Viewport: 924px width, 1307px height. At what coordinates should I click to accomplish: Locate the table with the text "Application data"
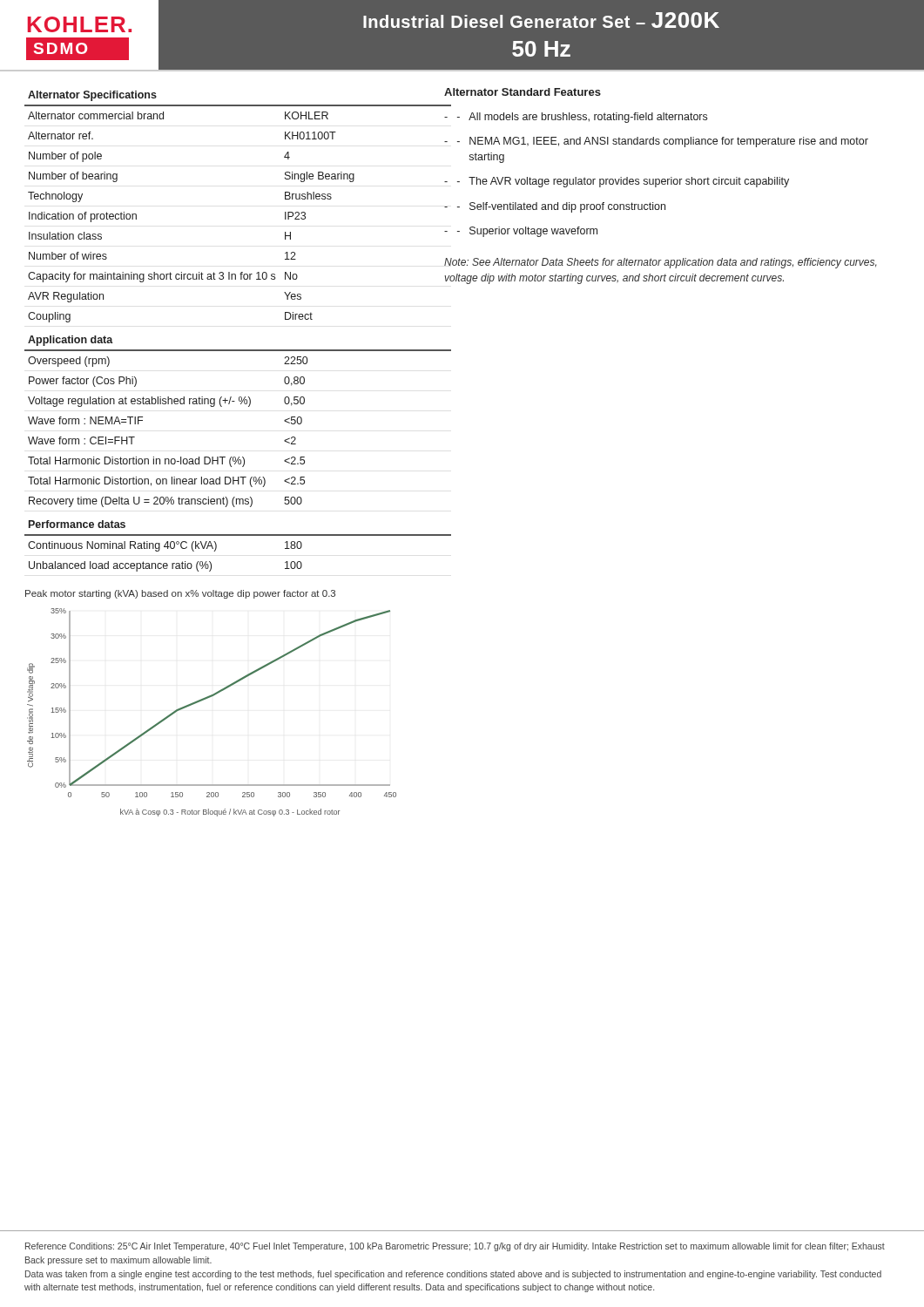click(x=238, y=421)
